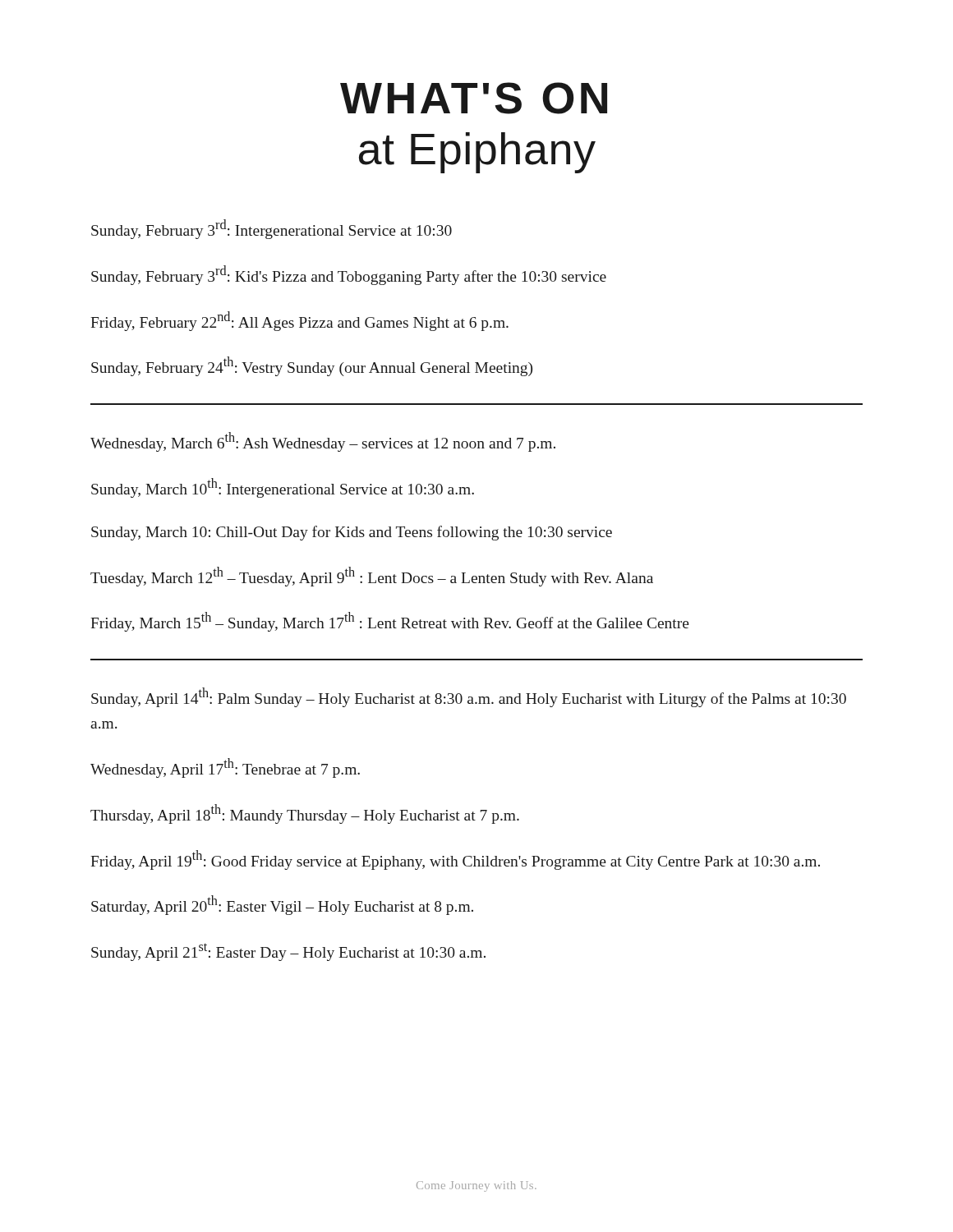Locate the list item that reads "Friday, March 15th – Sunday,"

390,621
